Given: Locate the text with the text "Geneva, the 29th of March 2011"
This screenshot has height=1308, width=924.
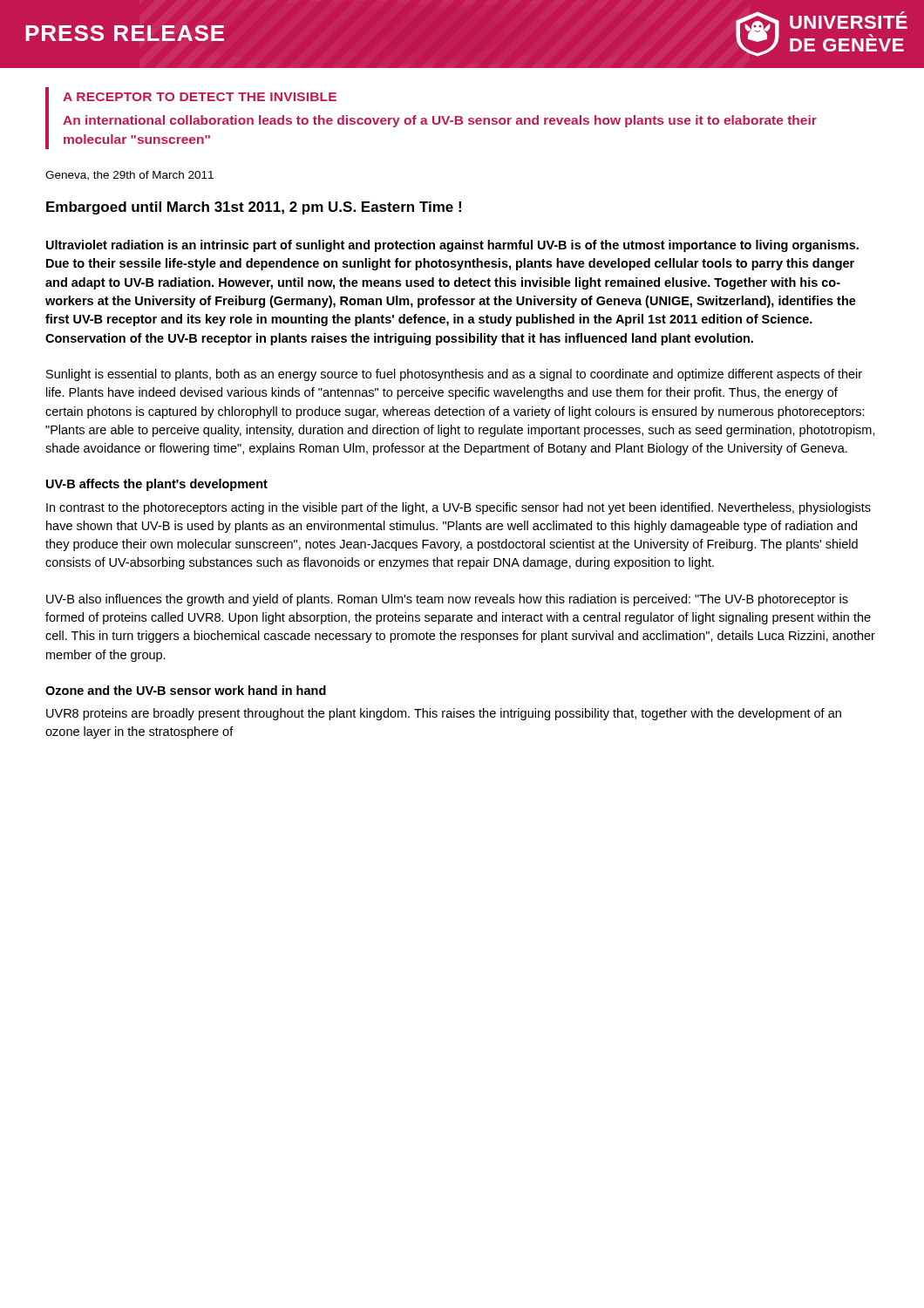Looking at the screenshot, I should [x=130, y=175].
